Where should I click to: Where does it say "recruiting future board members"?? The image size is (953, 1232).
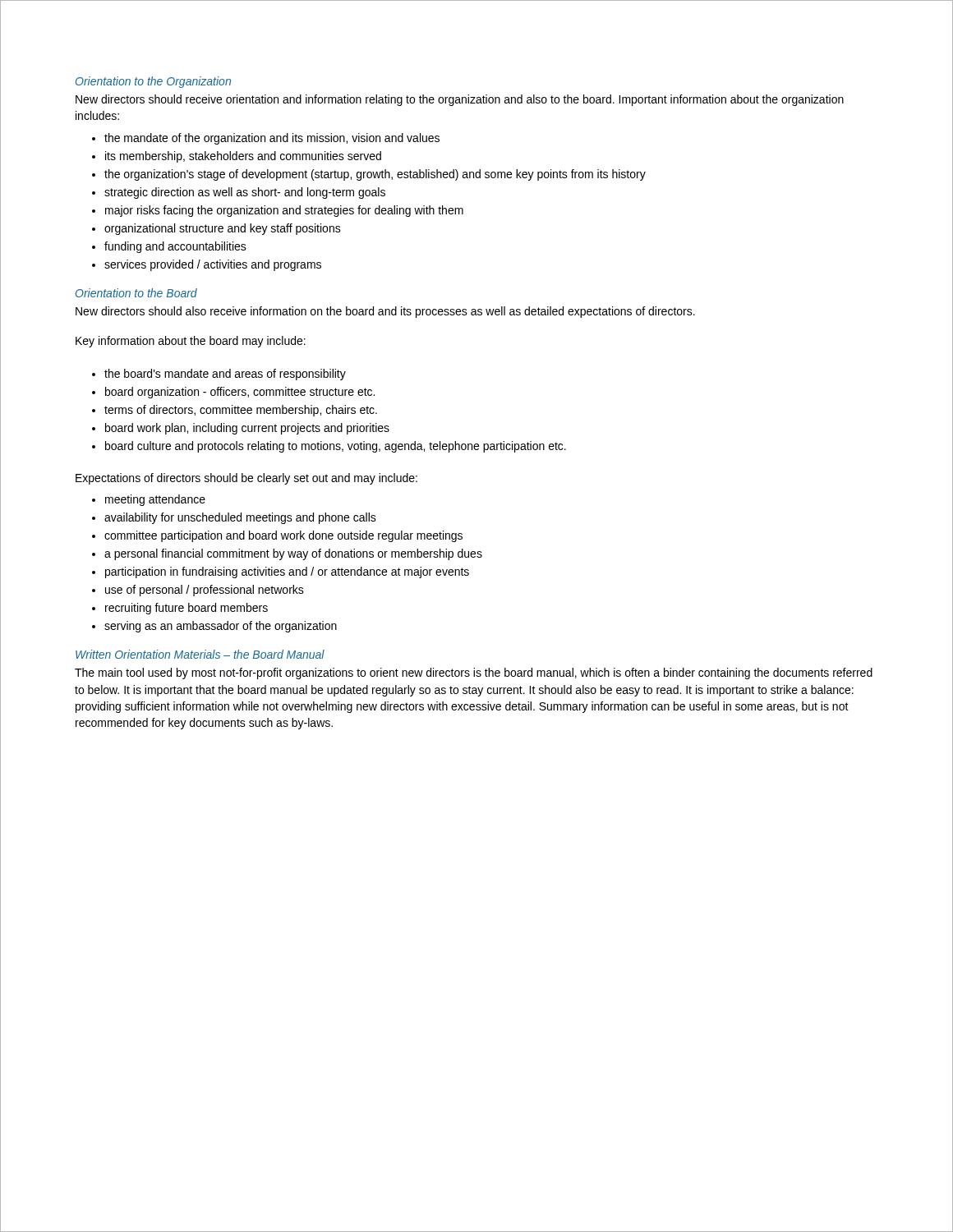[186, 608]
